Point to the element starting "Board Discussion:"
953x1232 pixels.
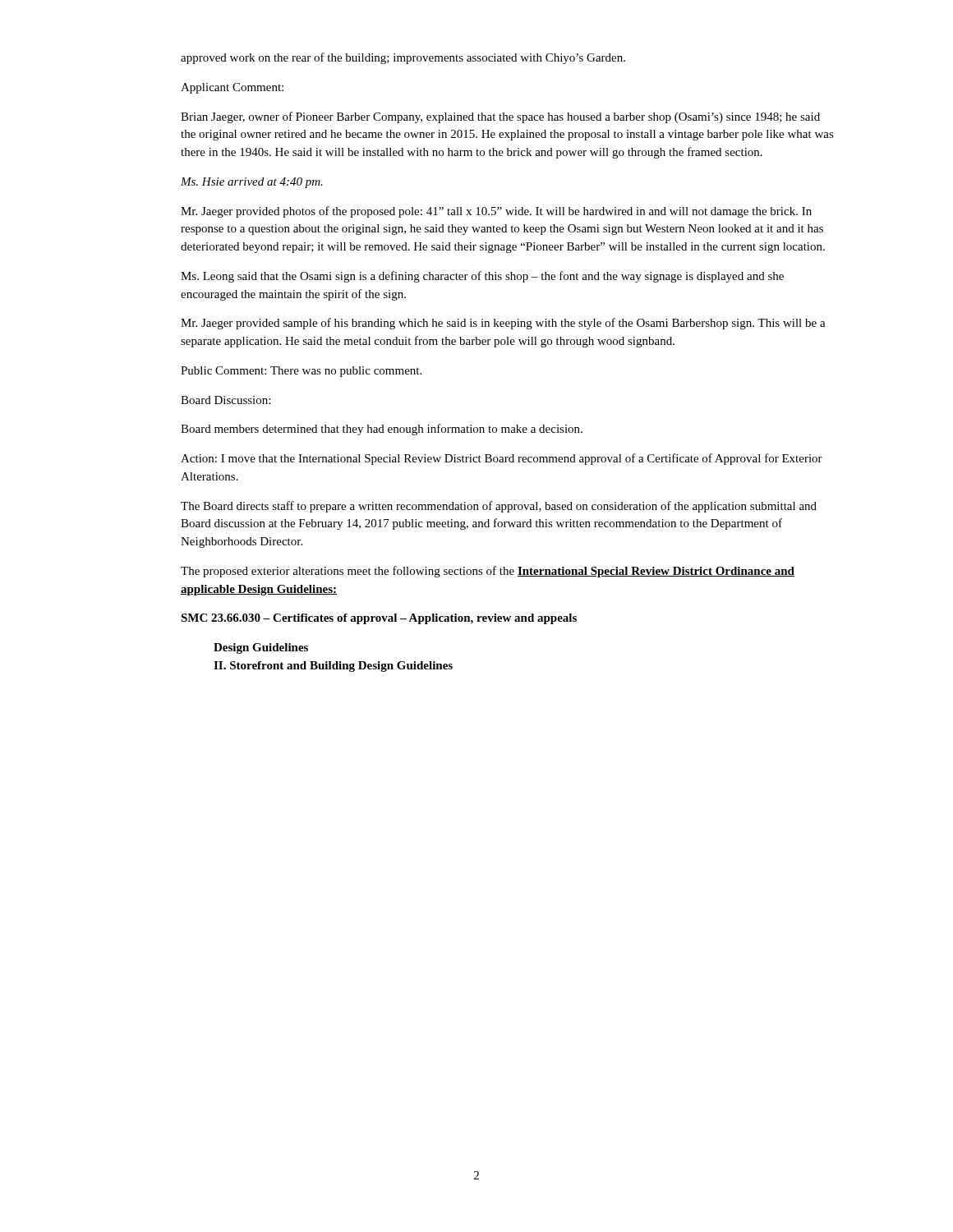[x=226, y=400]
